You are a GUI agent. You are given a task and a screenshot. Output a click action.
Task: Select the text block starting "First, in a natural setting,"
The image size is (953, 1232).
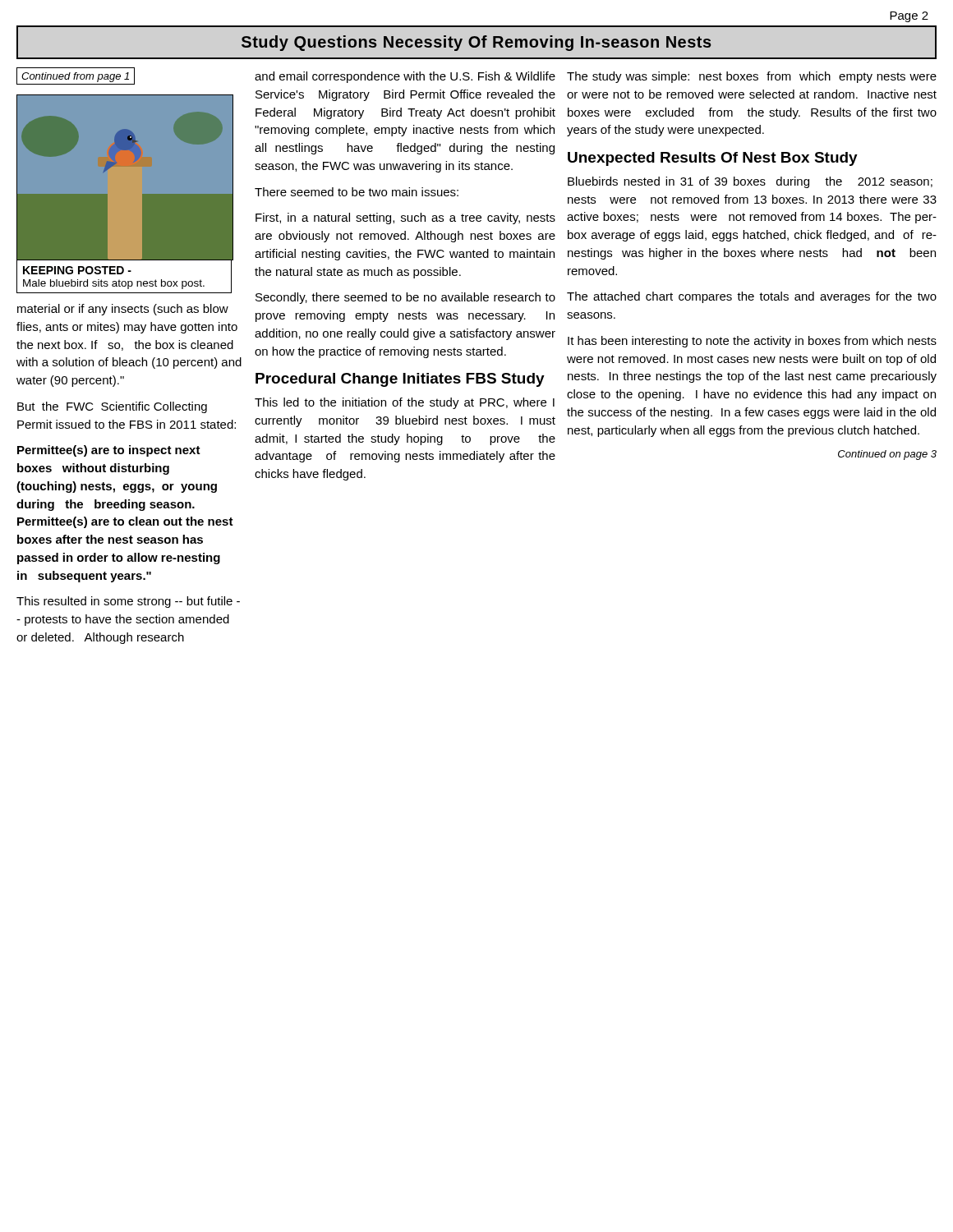click(x=405, y=244)
